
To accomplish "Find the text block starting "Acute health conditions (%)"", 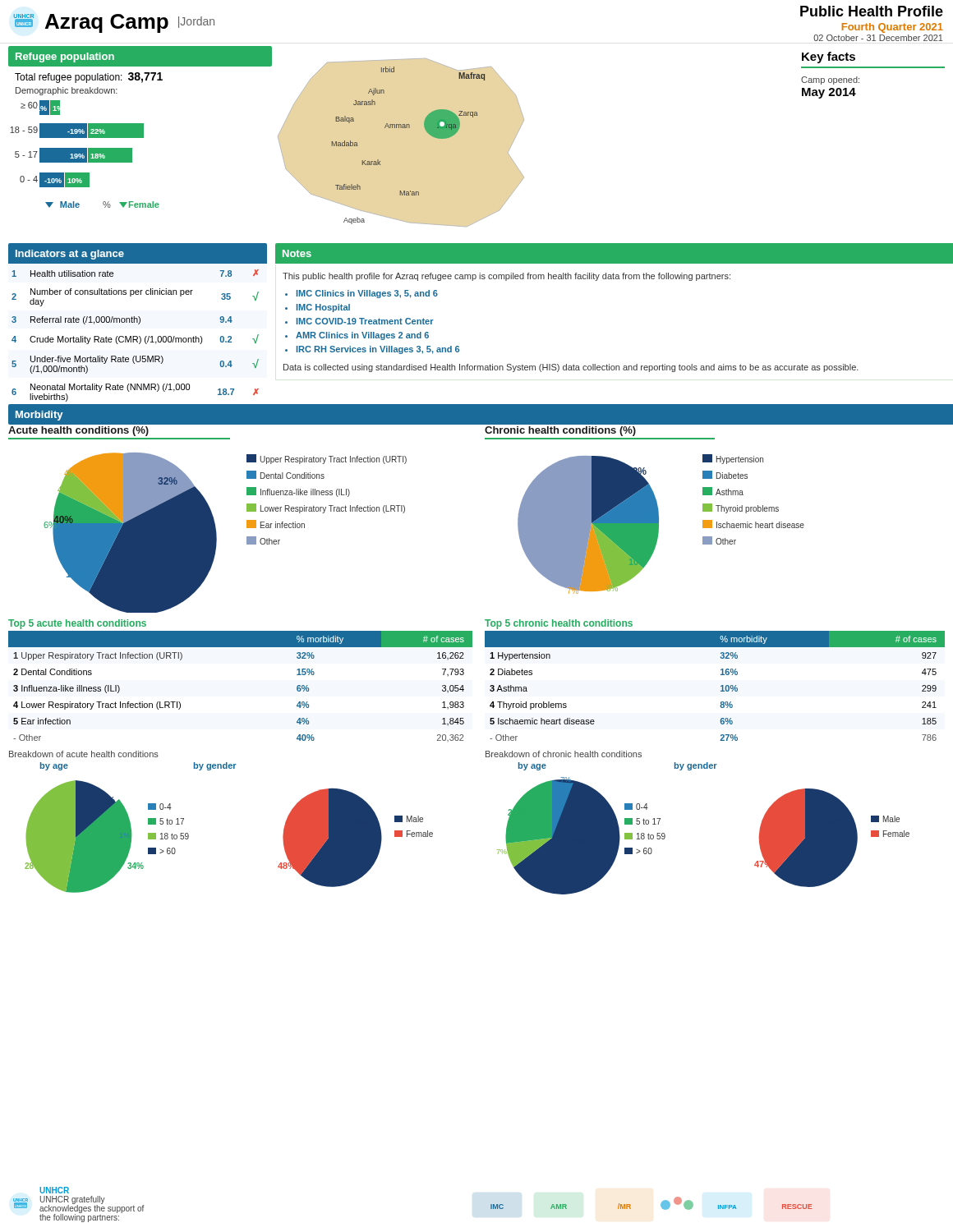I will pos(79,430).
